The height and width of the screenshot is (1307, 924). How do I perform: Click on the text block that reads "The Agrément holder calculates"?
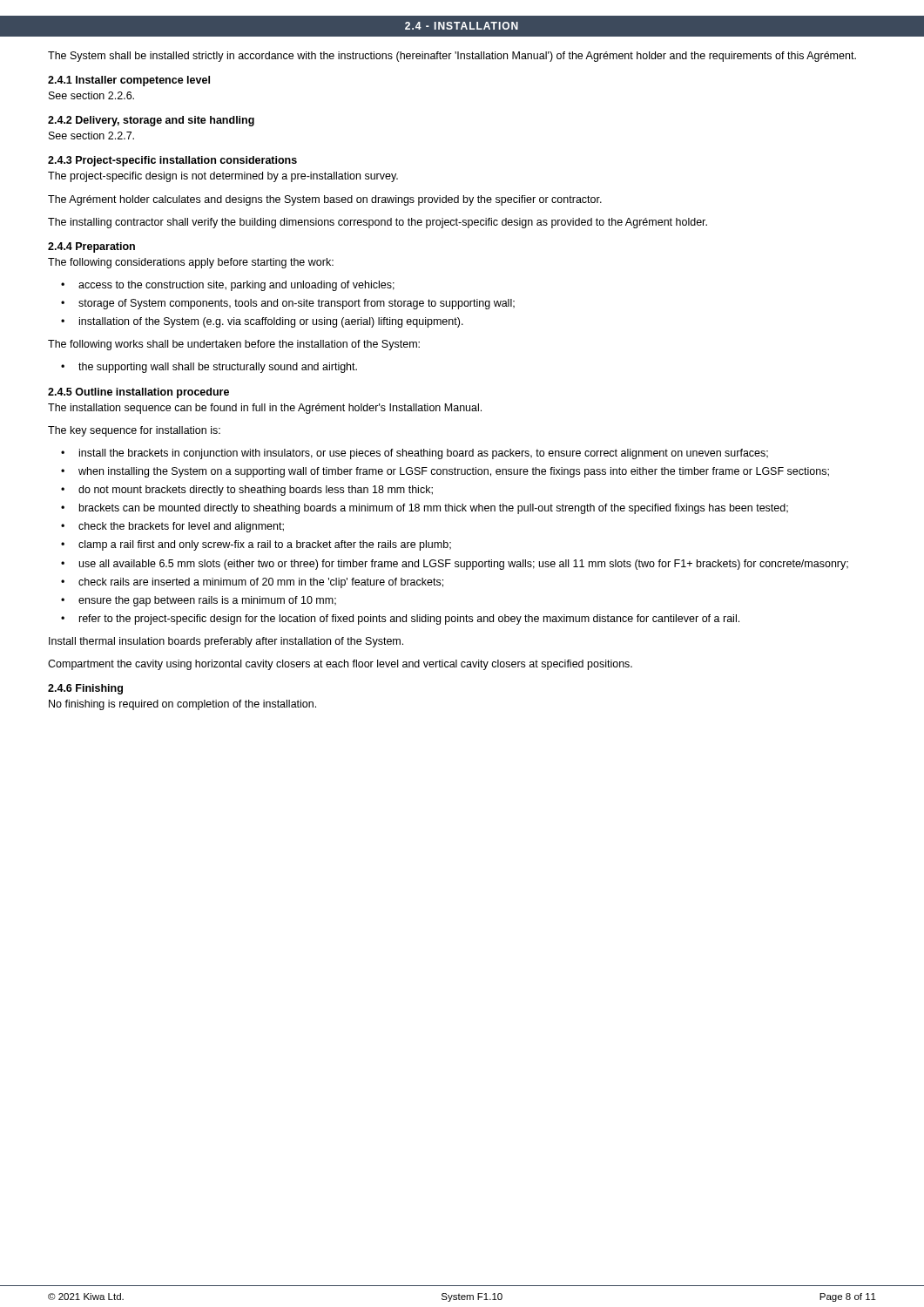pyautogui.click(x=325, y=199)
